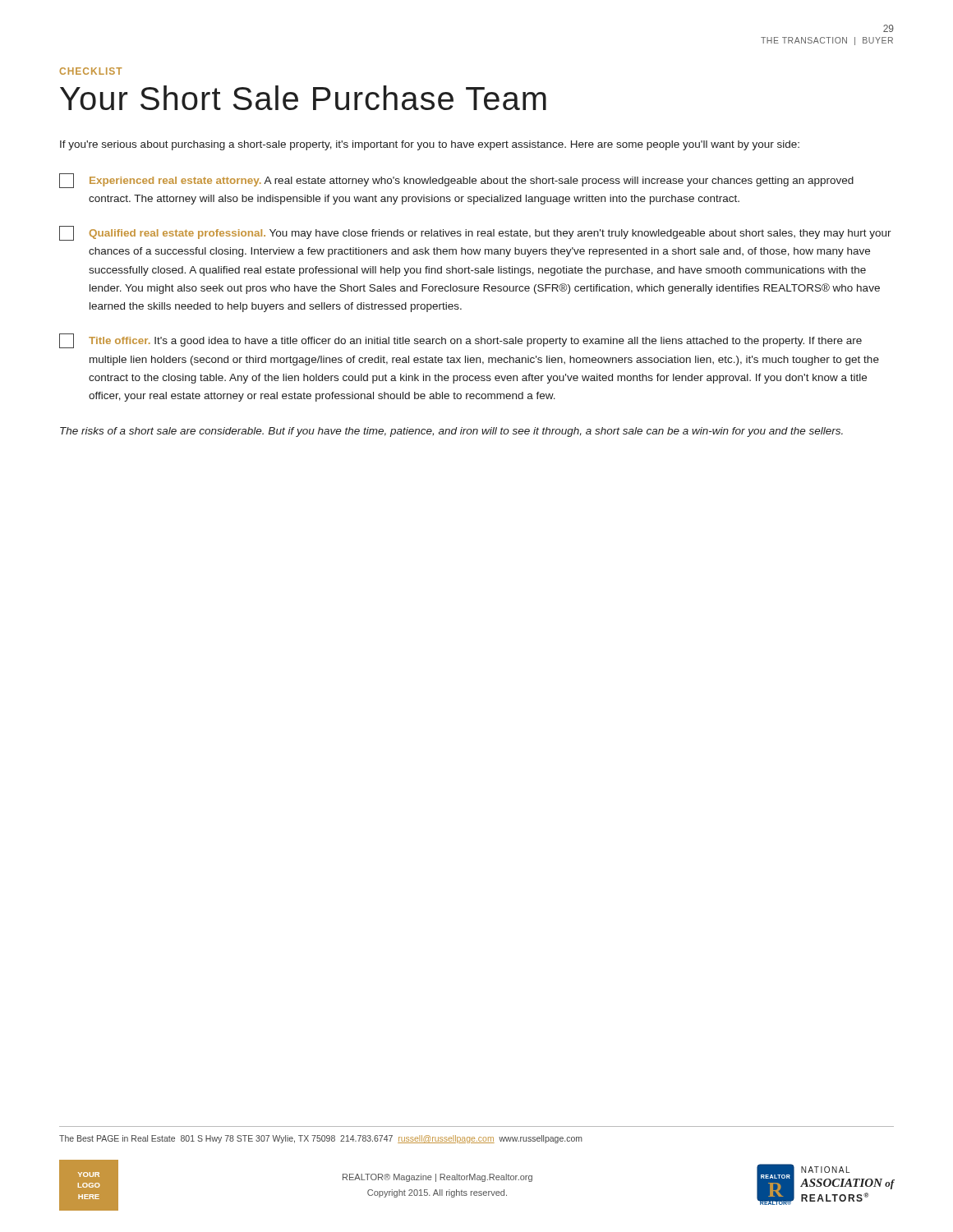Click the passage that begins "Experienced real estate attorney. A real estate"
953x1232 pixels.
click(x=476, y=190)
